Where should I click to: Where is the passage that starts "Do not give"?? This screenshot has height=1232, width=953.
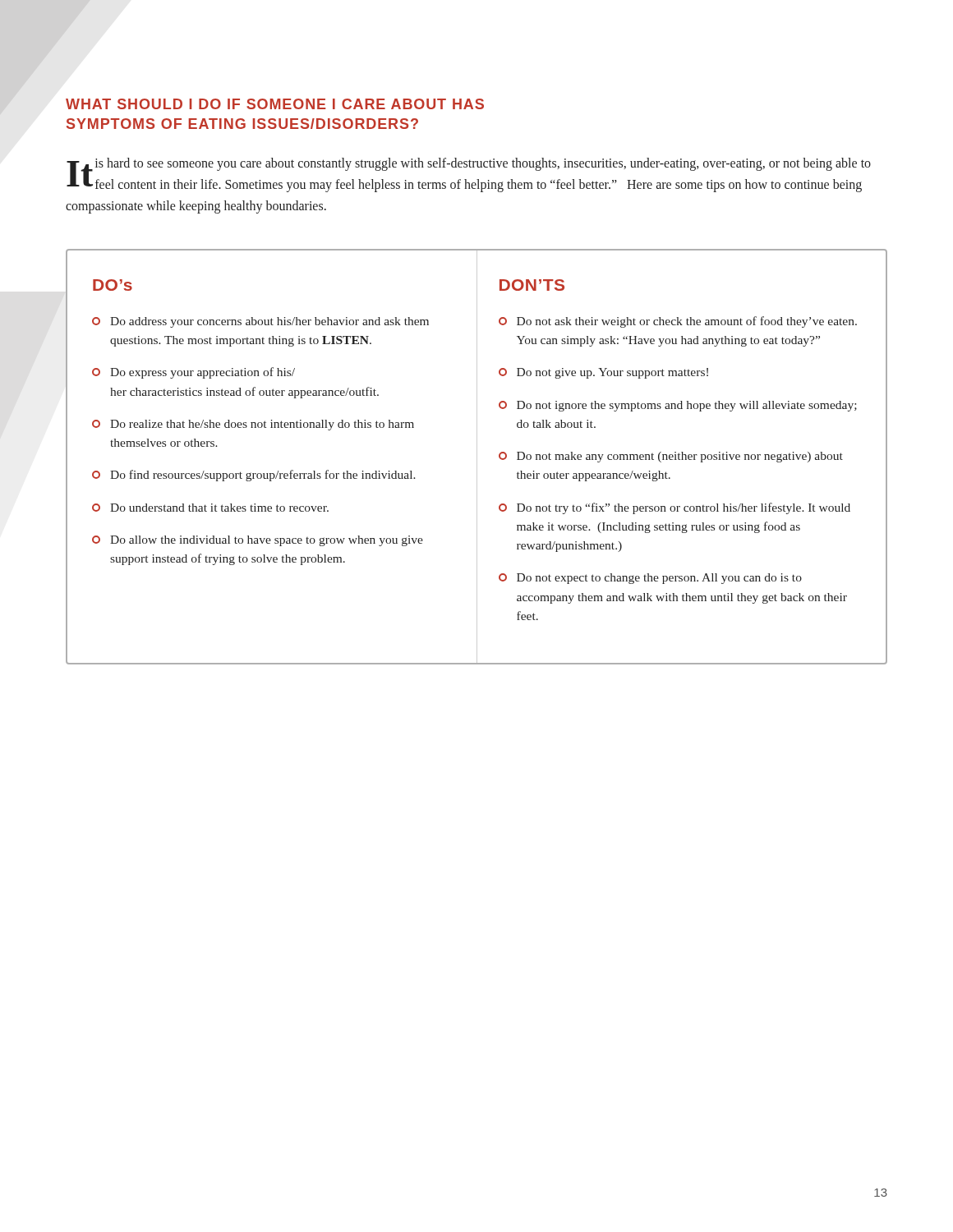613,372
